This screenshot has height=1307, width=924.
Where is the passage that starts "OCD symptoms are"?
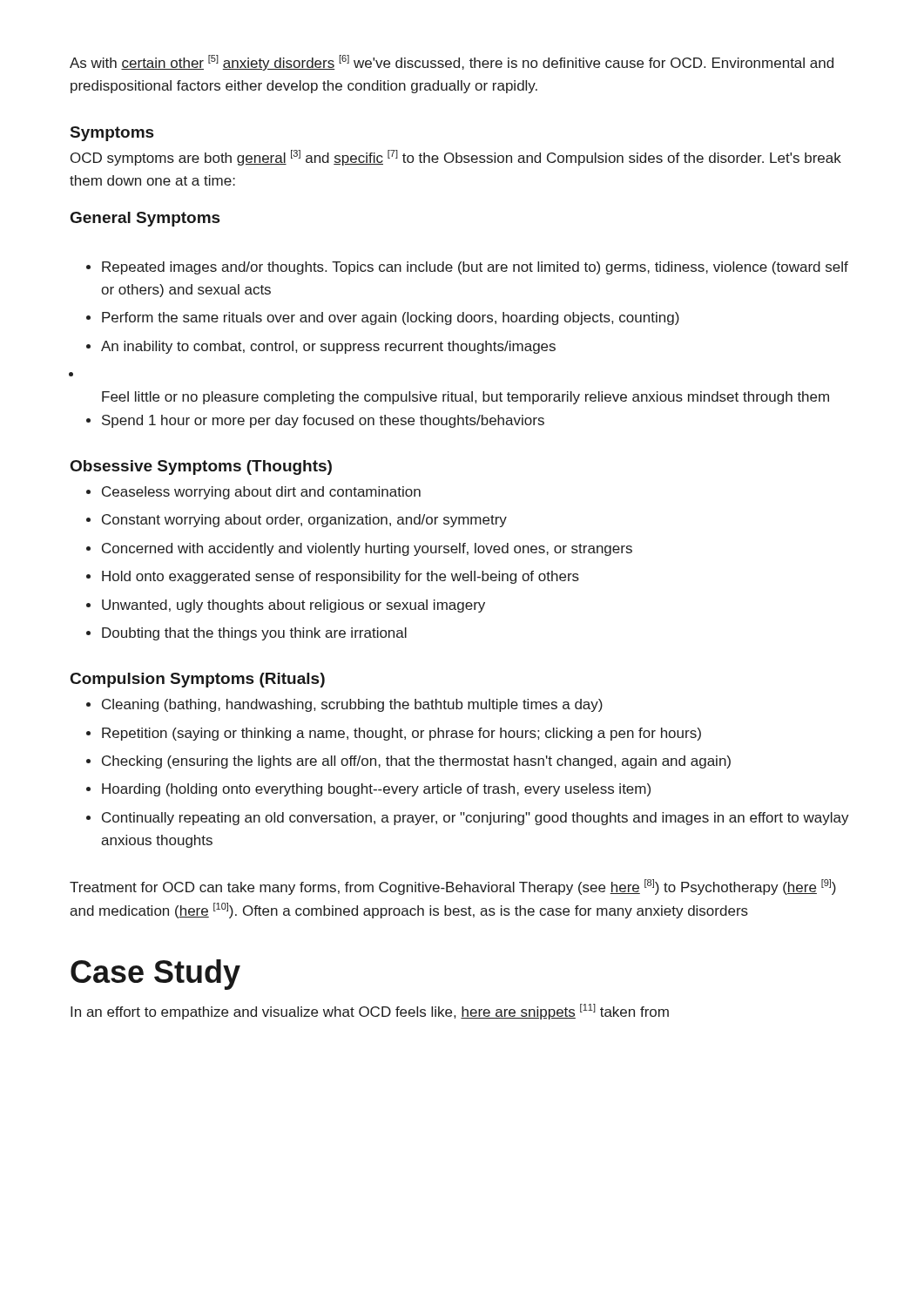455,169
